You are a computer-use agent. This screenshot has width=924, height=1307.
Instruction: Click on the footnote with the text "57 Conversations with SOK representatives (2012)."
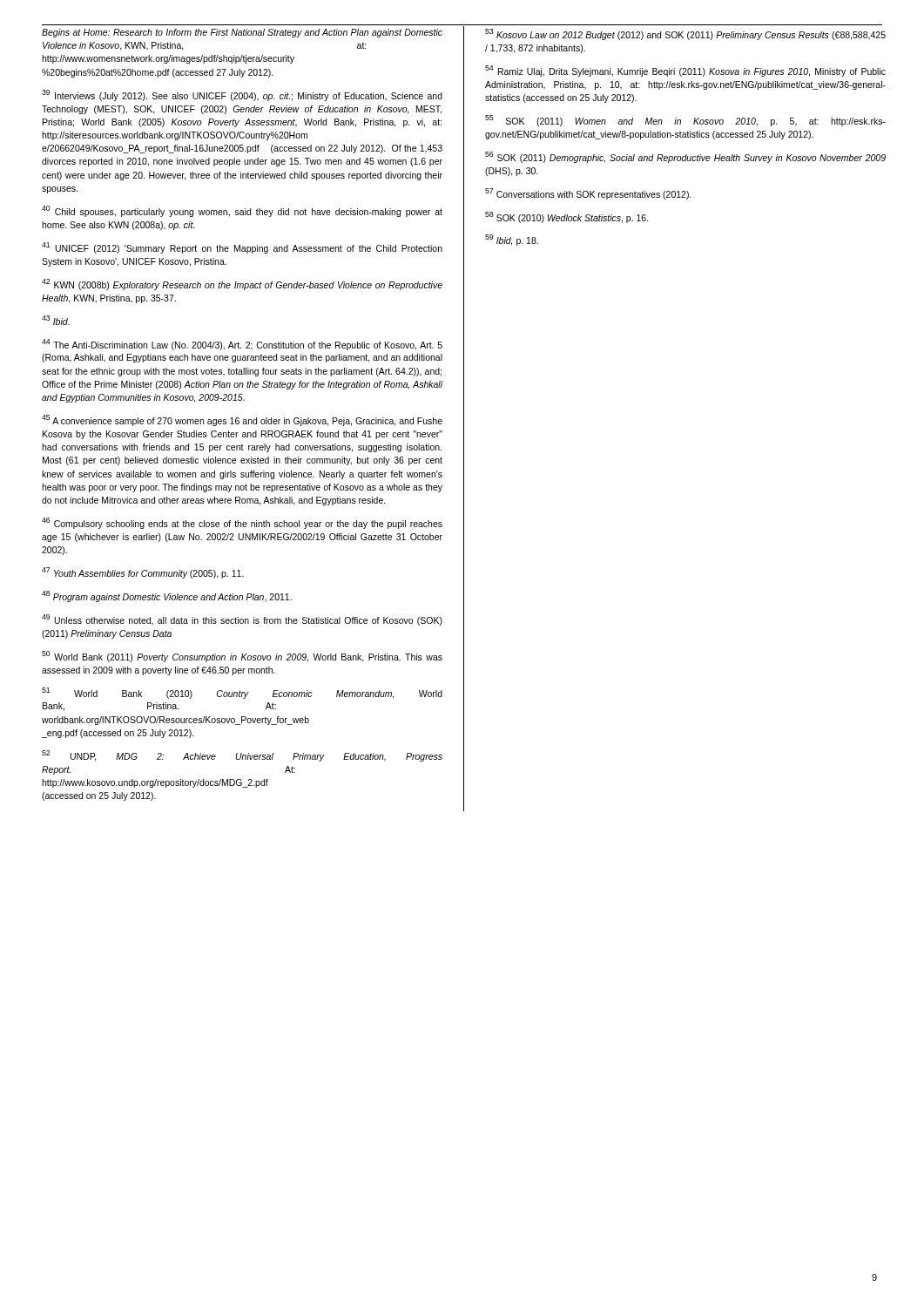588,193
